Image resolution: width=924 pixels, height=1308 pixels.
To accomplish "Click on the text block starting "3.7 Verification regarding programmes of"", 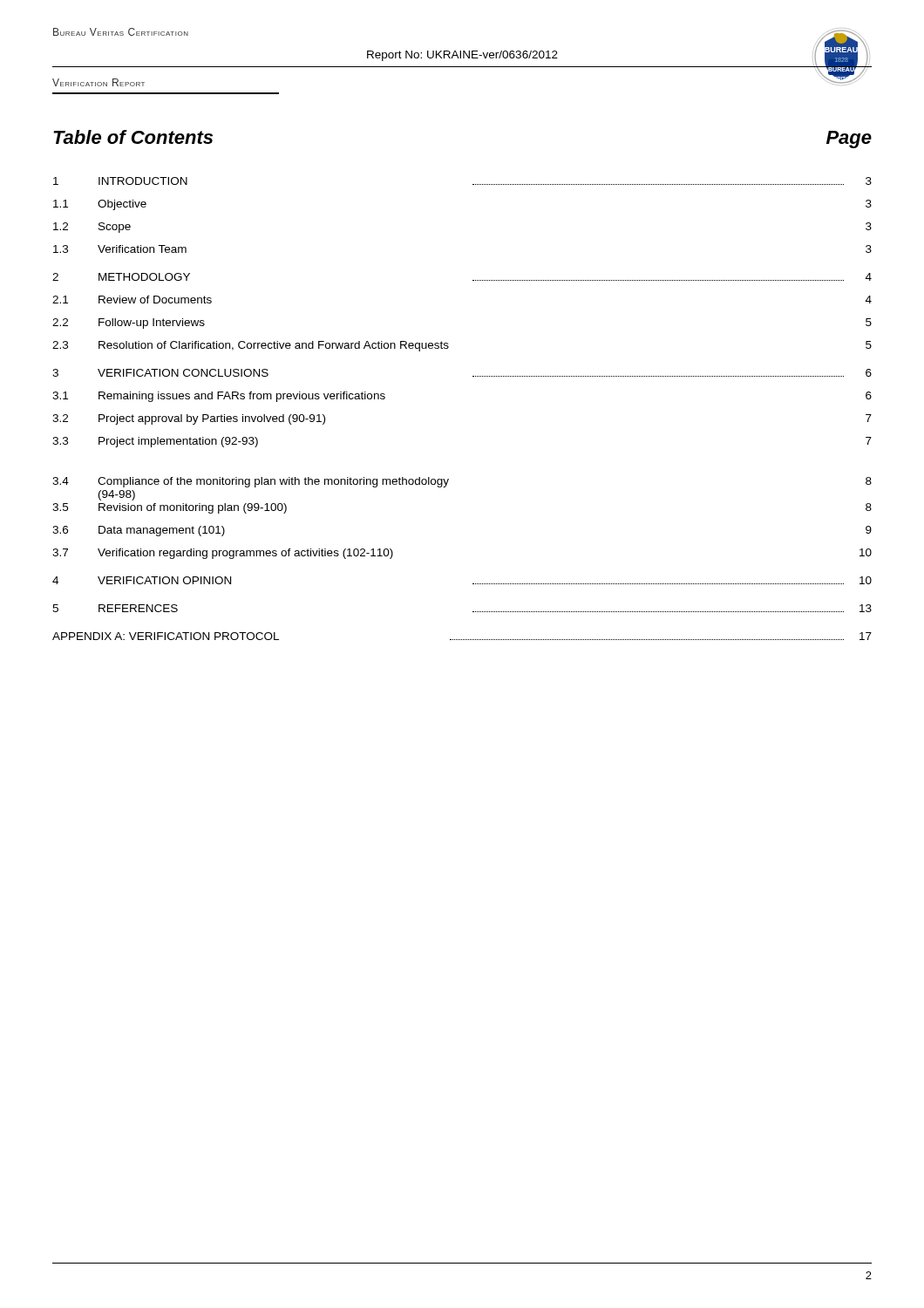I will click(x=245, y=553).
